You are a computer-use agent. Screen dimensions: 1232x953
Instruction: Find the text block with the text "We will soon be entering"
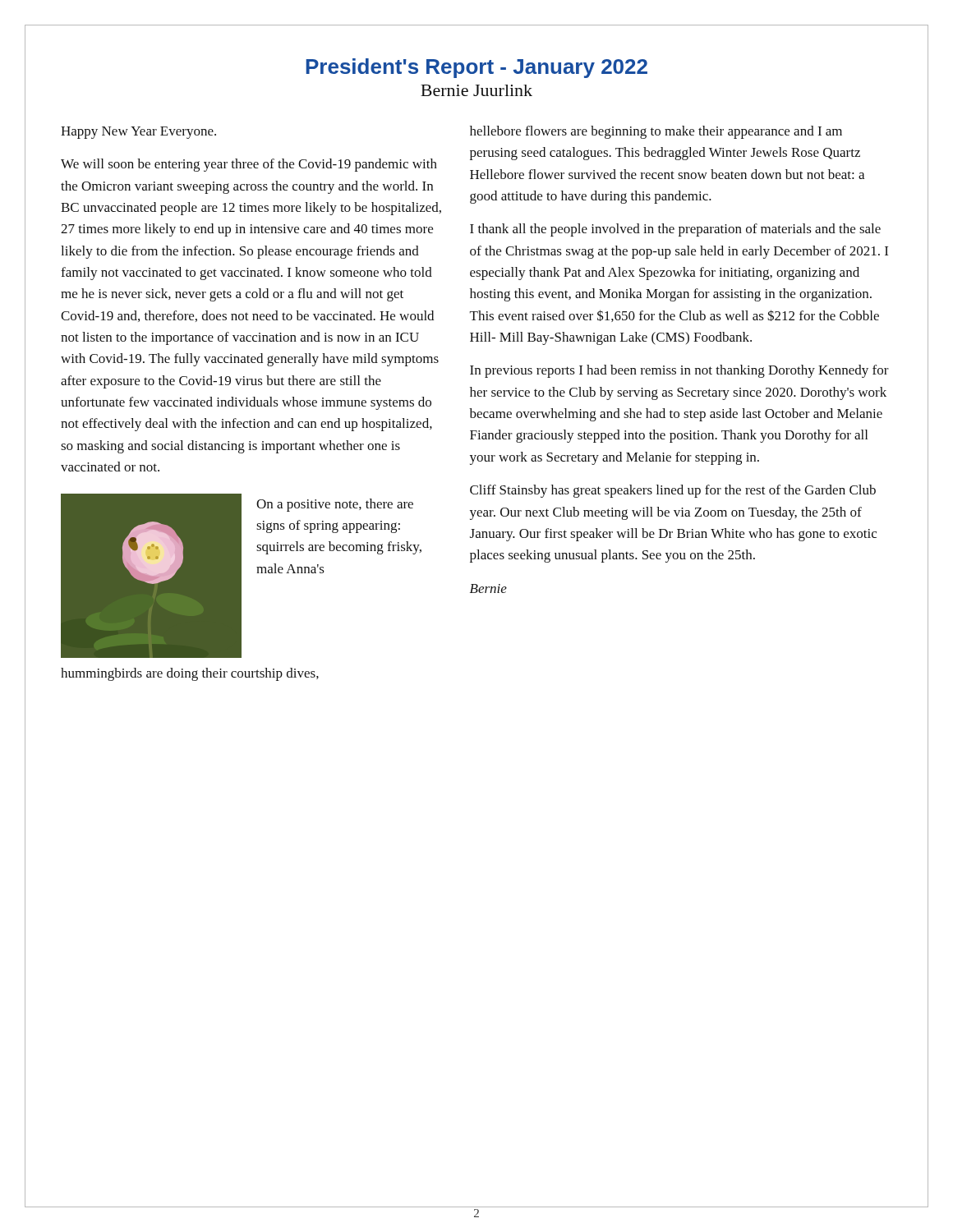tap(252, 316)
